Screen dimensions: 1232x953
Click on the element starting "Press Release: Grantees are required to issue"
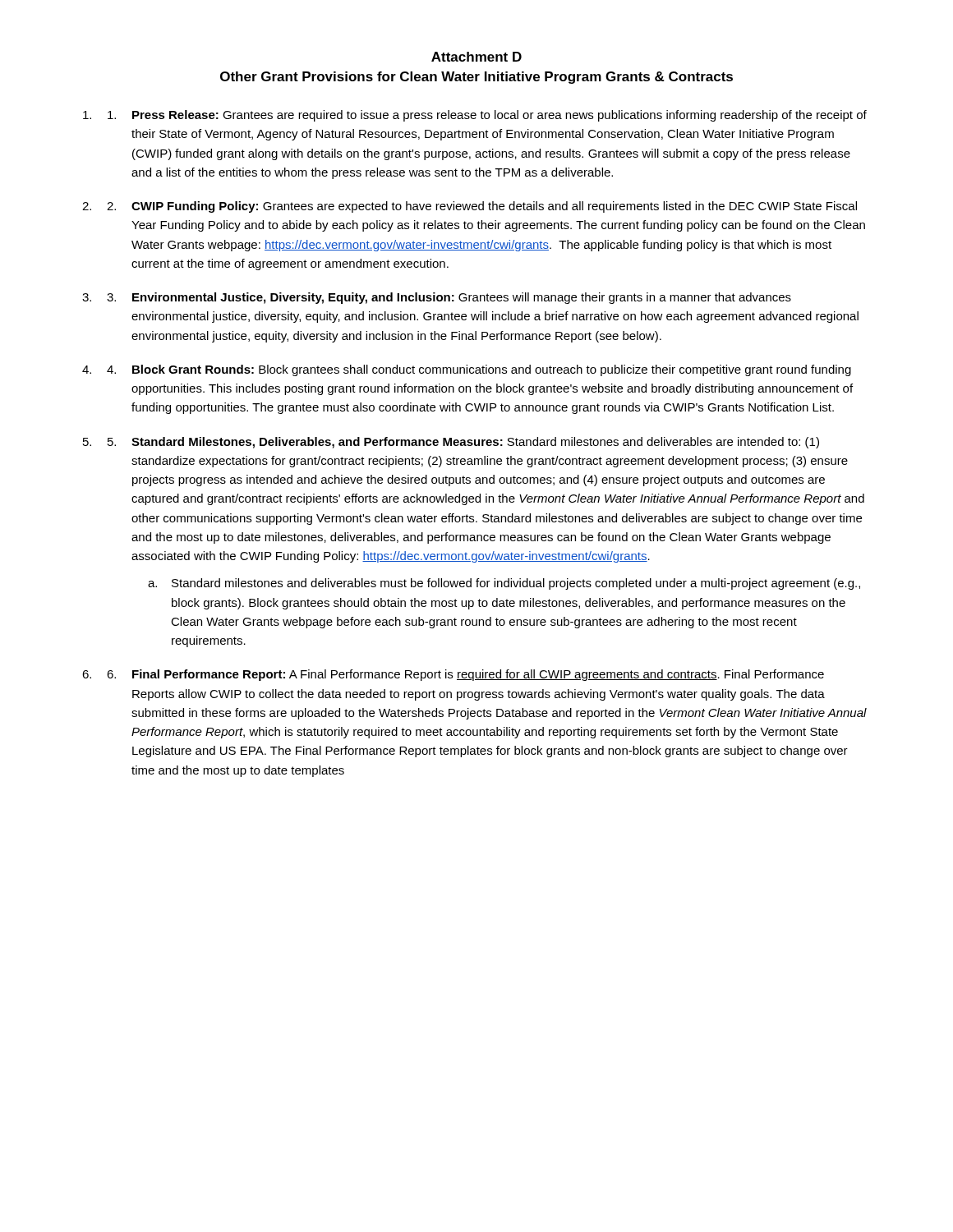489,143
